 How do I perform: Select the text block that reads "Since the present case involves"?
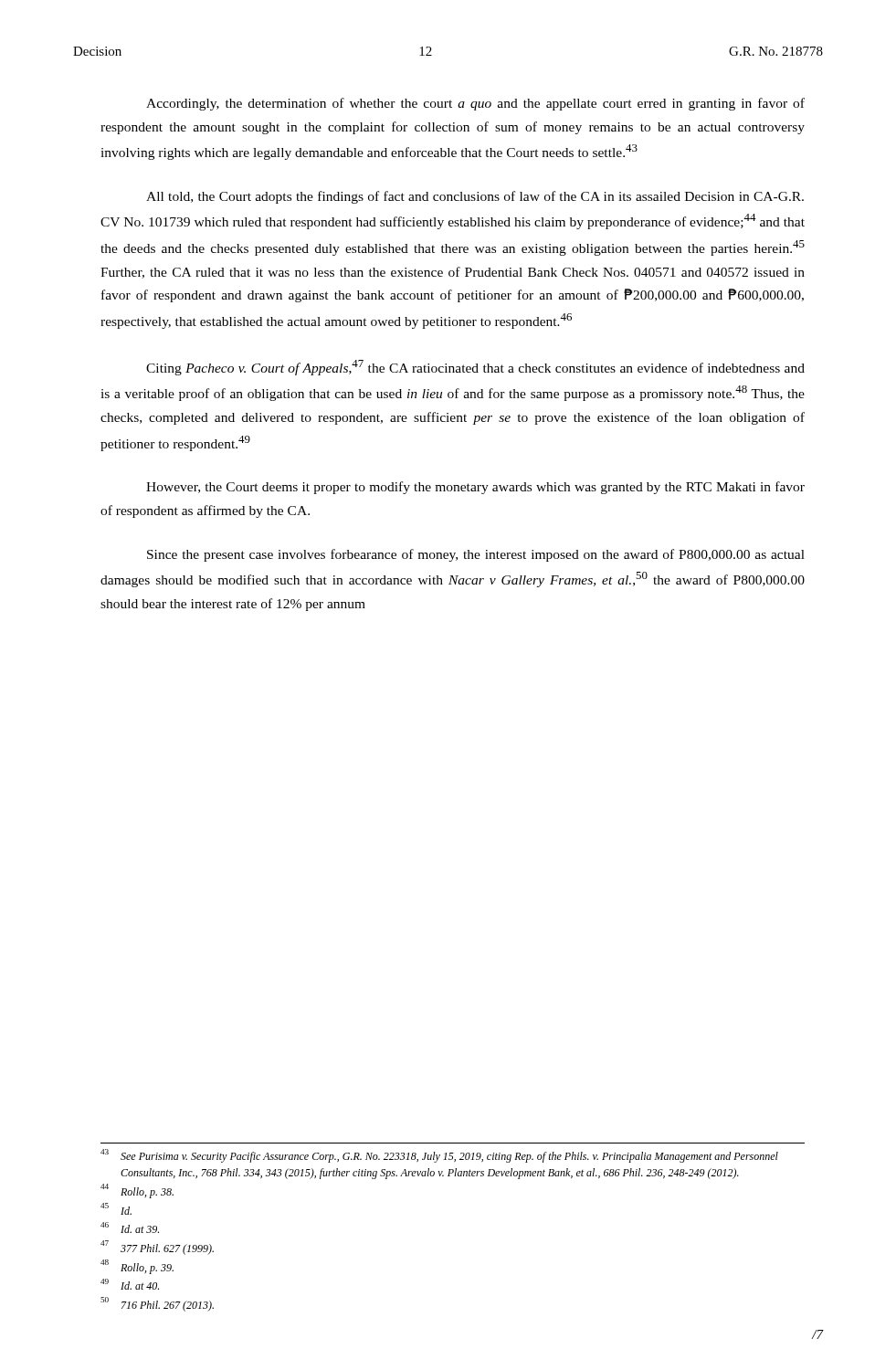tap(453, 578)
